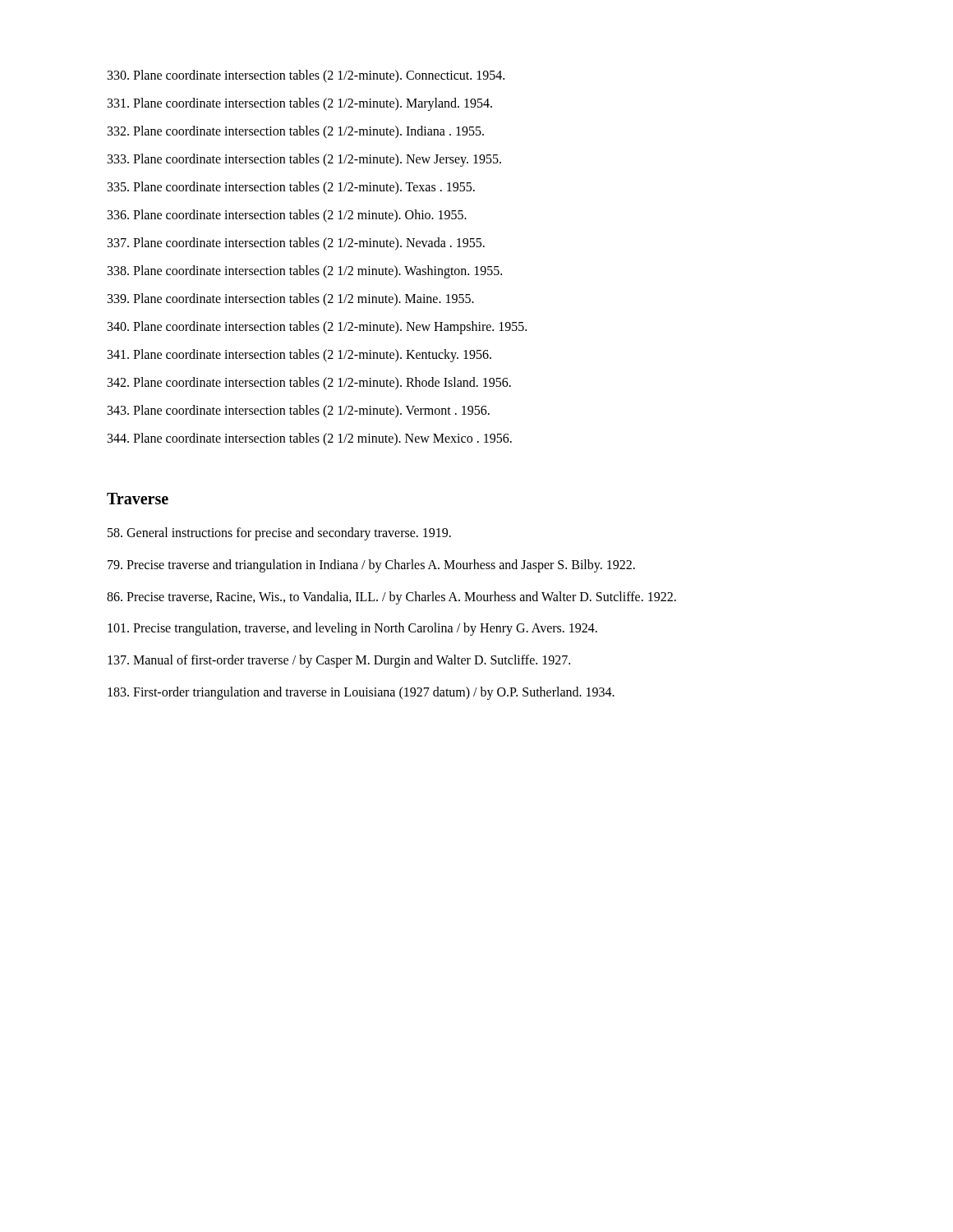Navigate to the text starting "338. Plane coordinate"
Viewport: 953px width, 1232px height.
point(305,271)
